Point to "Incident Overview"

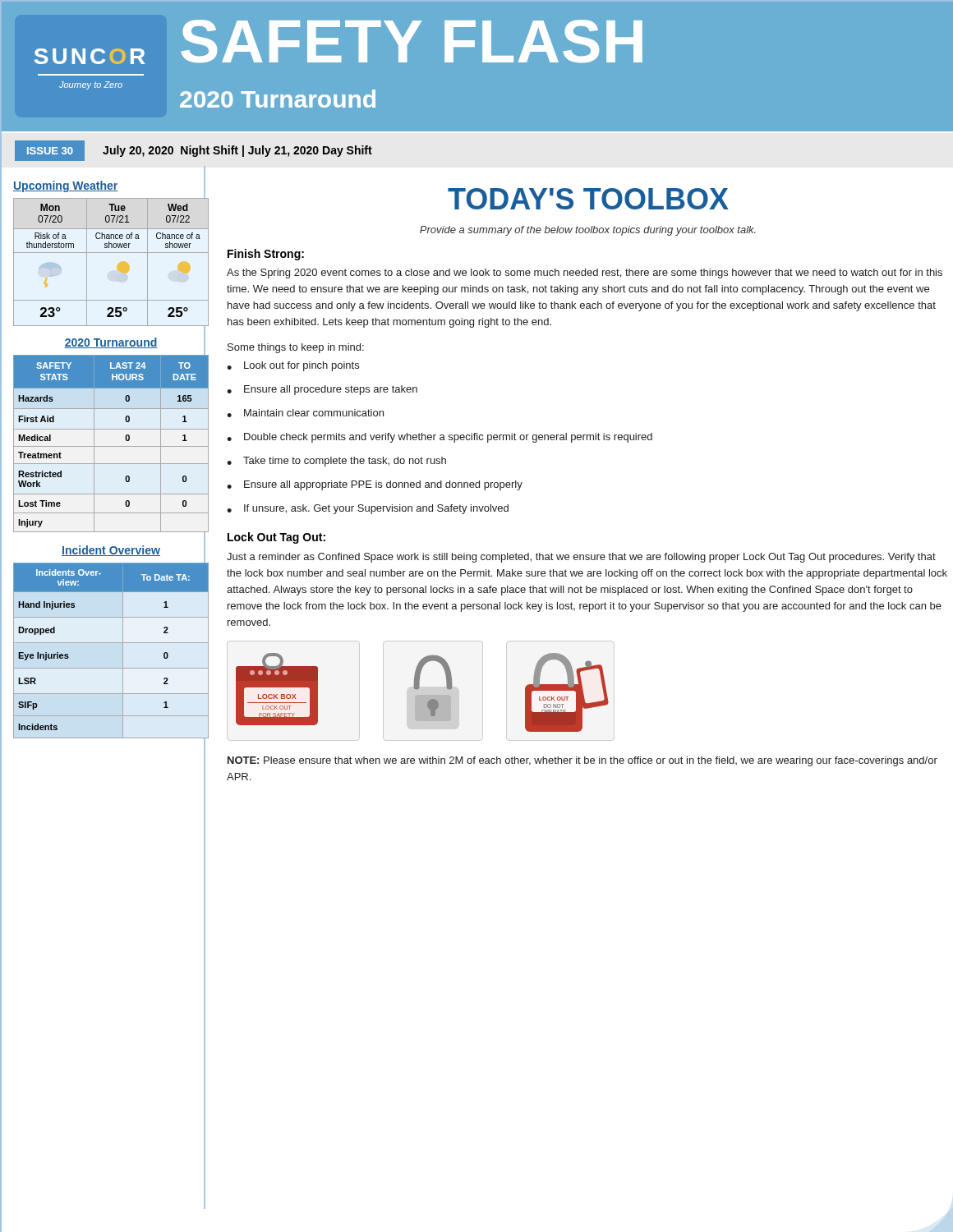click(x=111, y=550)
